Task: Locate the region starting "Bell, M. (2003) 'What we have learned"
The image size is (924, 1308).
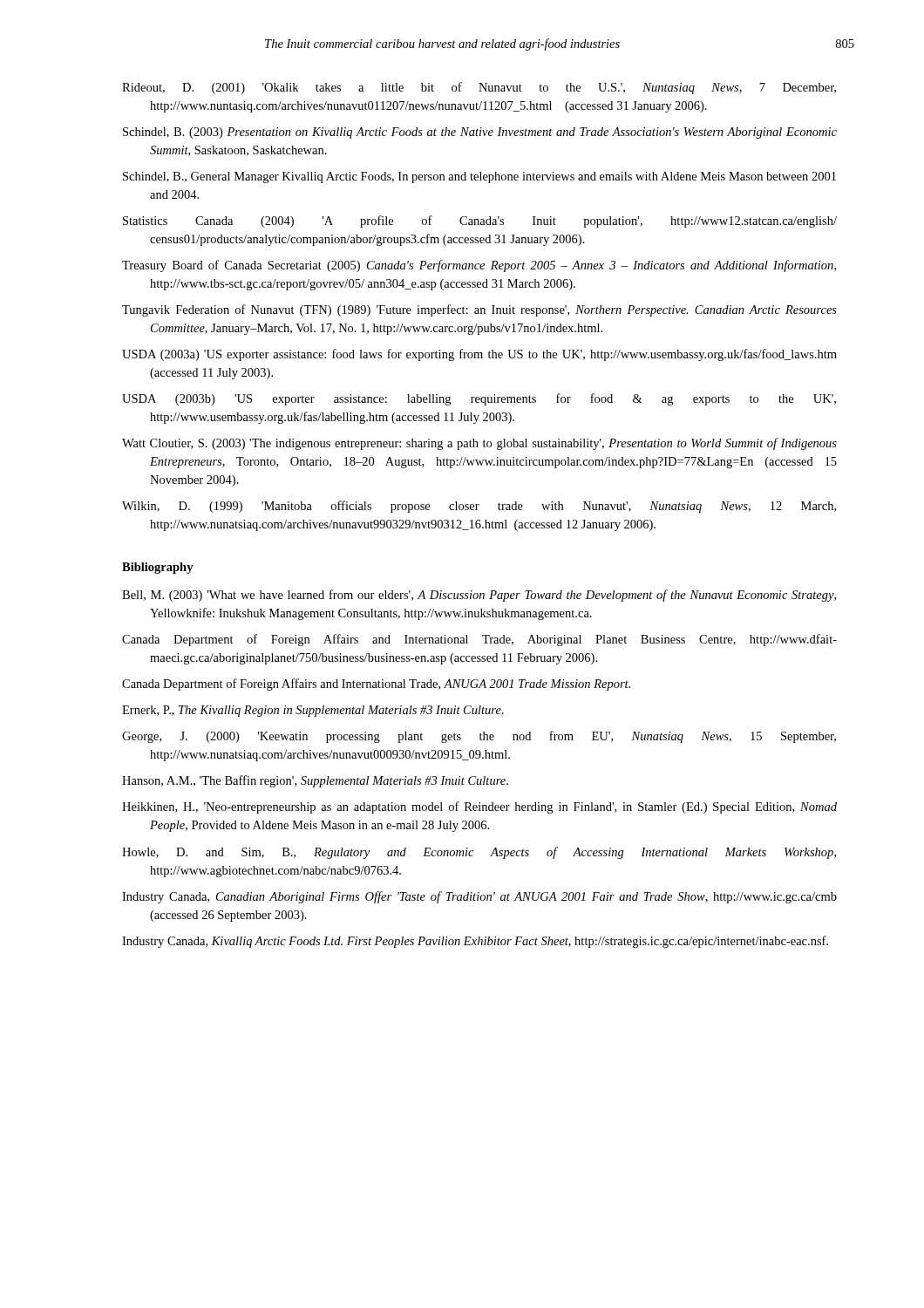Action: pyautogui.click(x=479, y=604)
